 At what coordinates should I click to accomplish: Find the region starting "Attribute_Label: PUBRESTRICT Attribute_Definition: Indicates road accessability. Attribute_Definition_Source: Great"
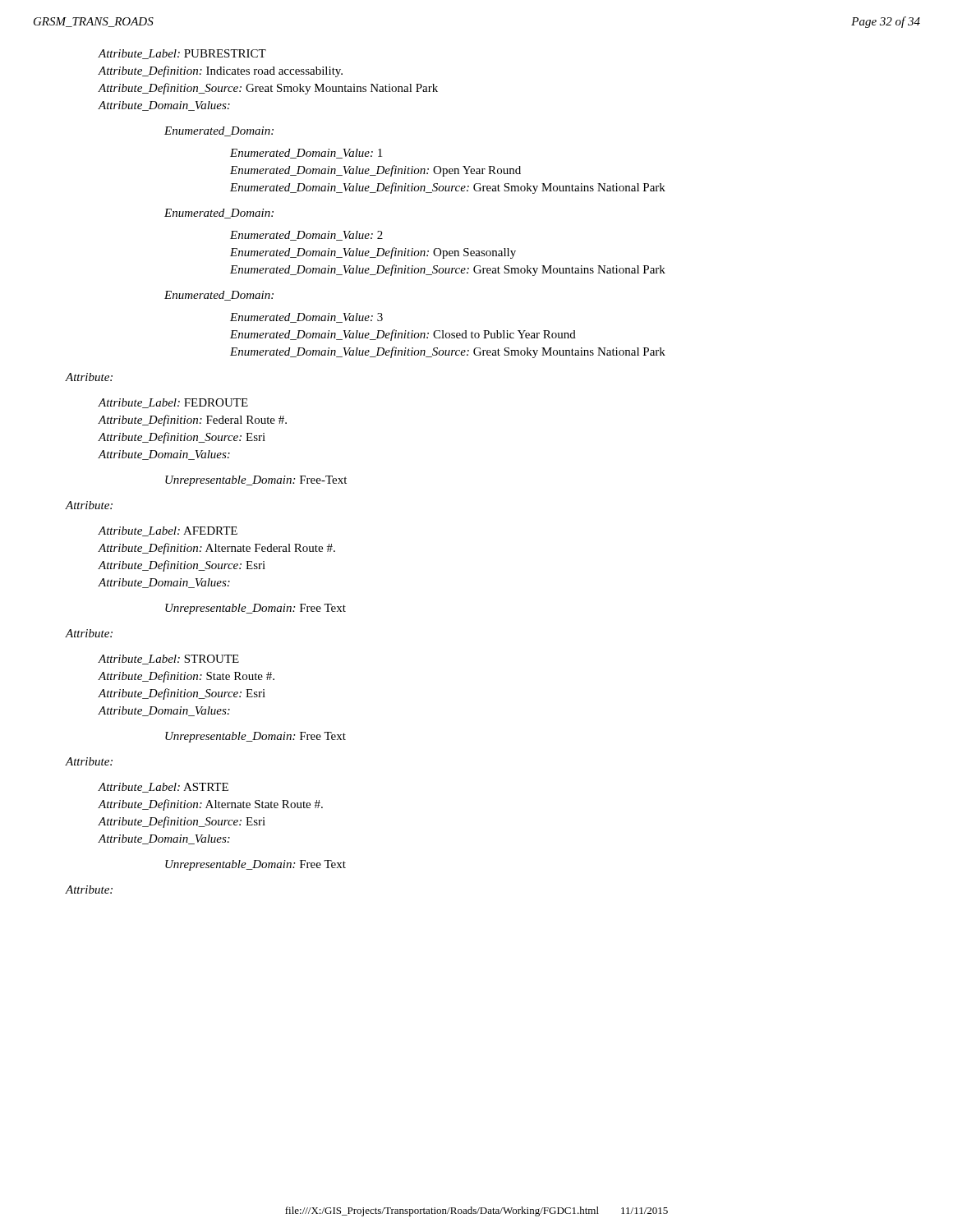(182, 54)
